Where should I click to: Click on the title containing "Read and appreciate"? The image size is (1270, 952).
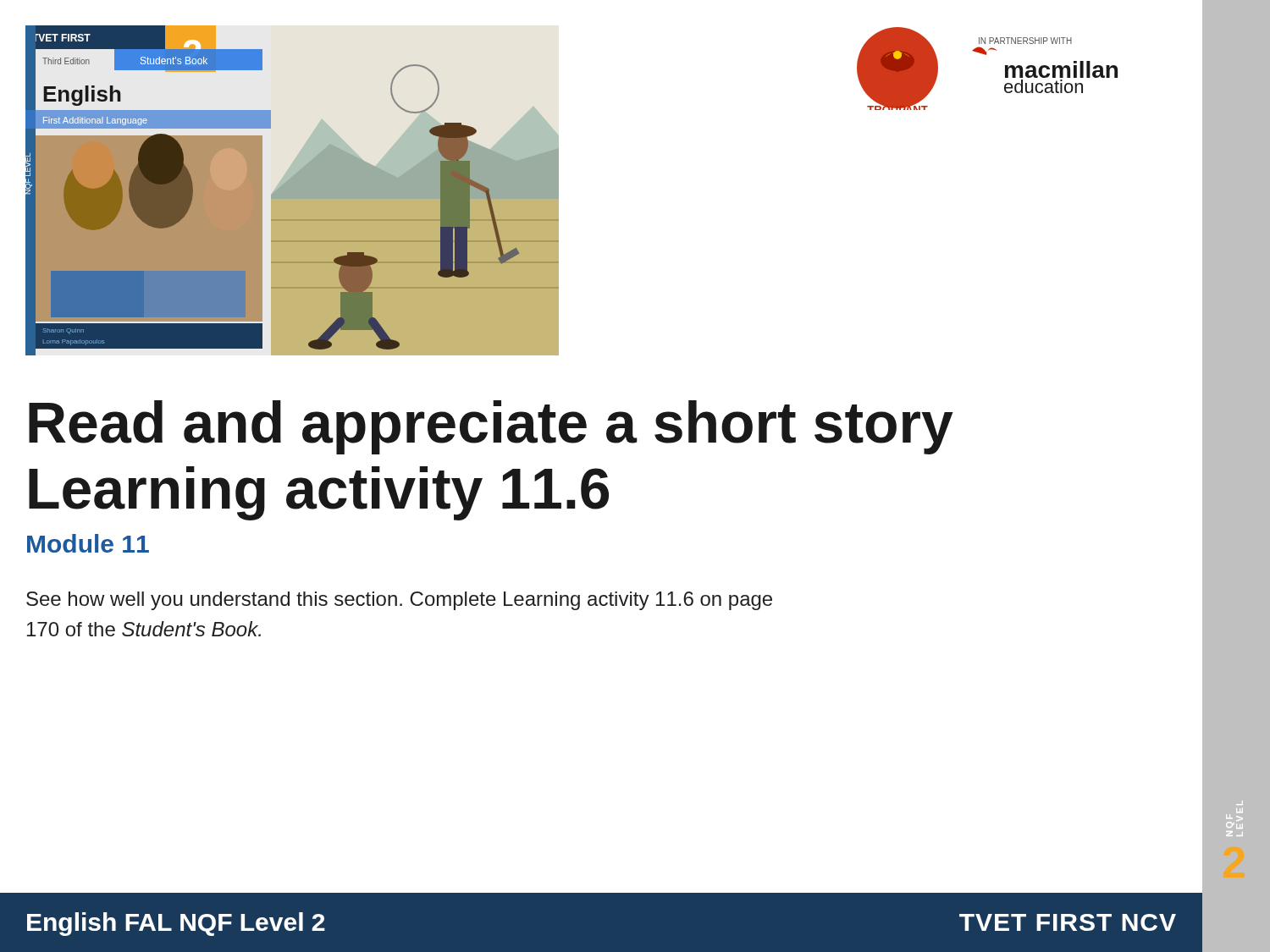point(597,455)
